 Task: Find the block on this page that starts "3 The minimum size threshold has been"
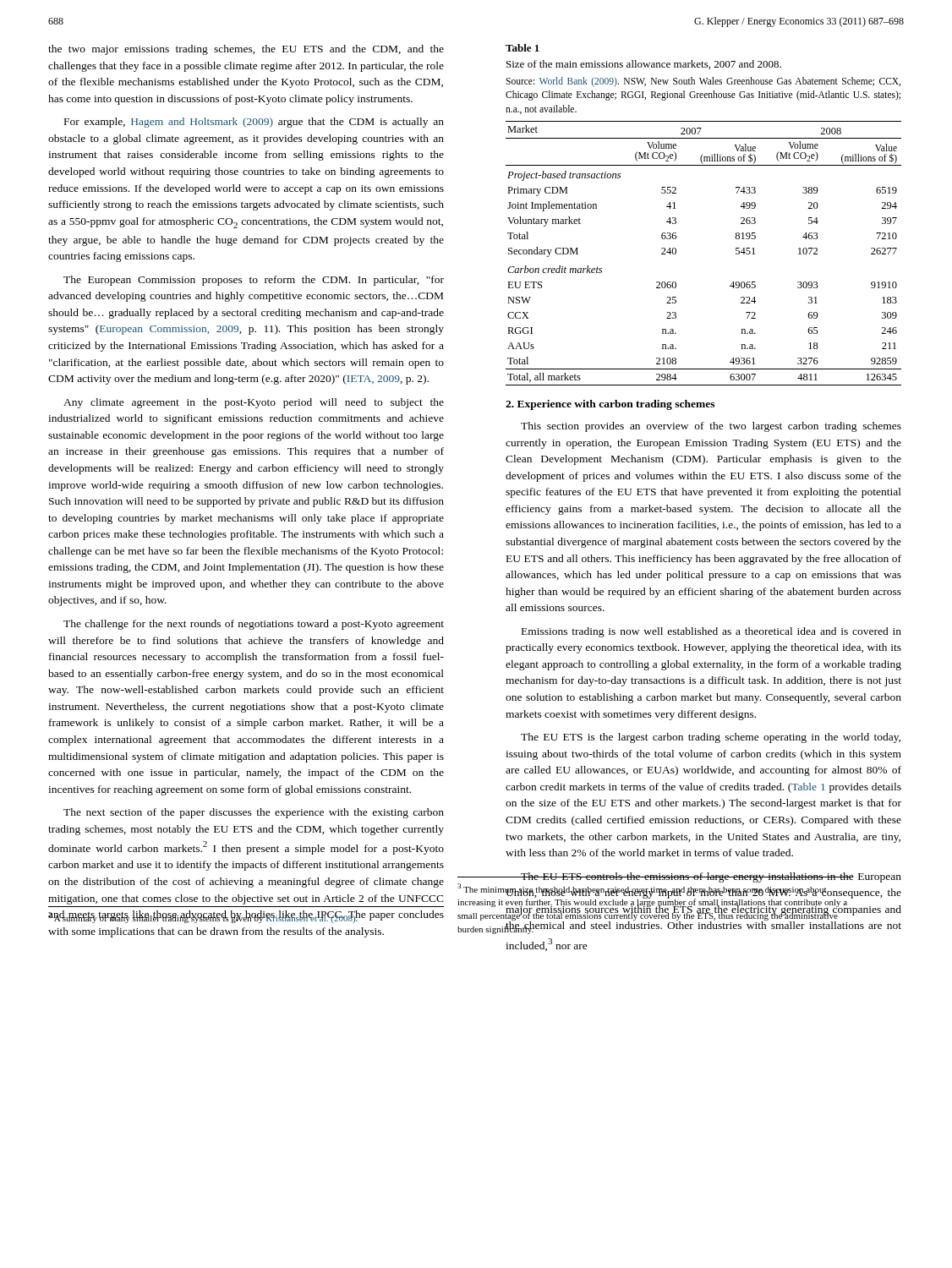click(x=652, y=908)
